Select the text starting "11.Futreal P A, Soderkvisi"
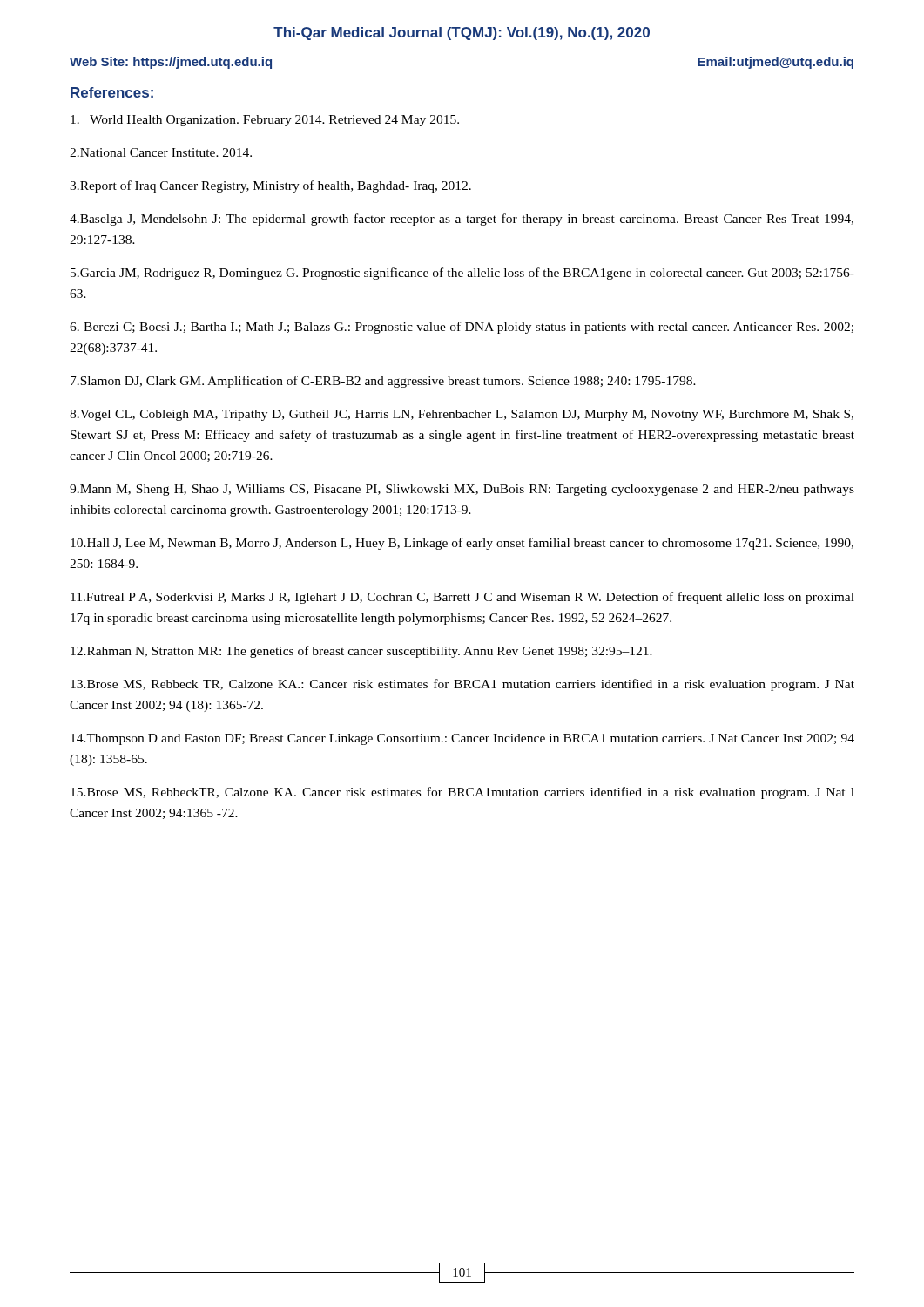 click(462, 607)
